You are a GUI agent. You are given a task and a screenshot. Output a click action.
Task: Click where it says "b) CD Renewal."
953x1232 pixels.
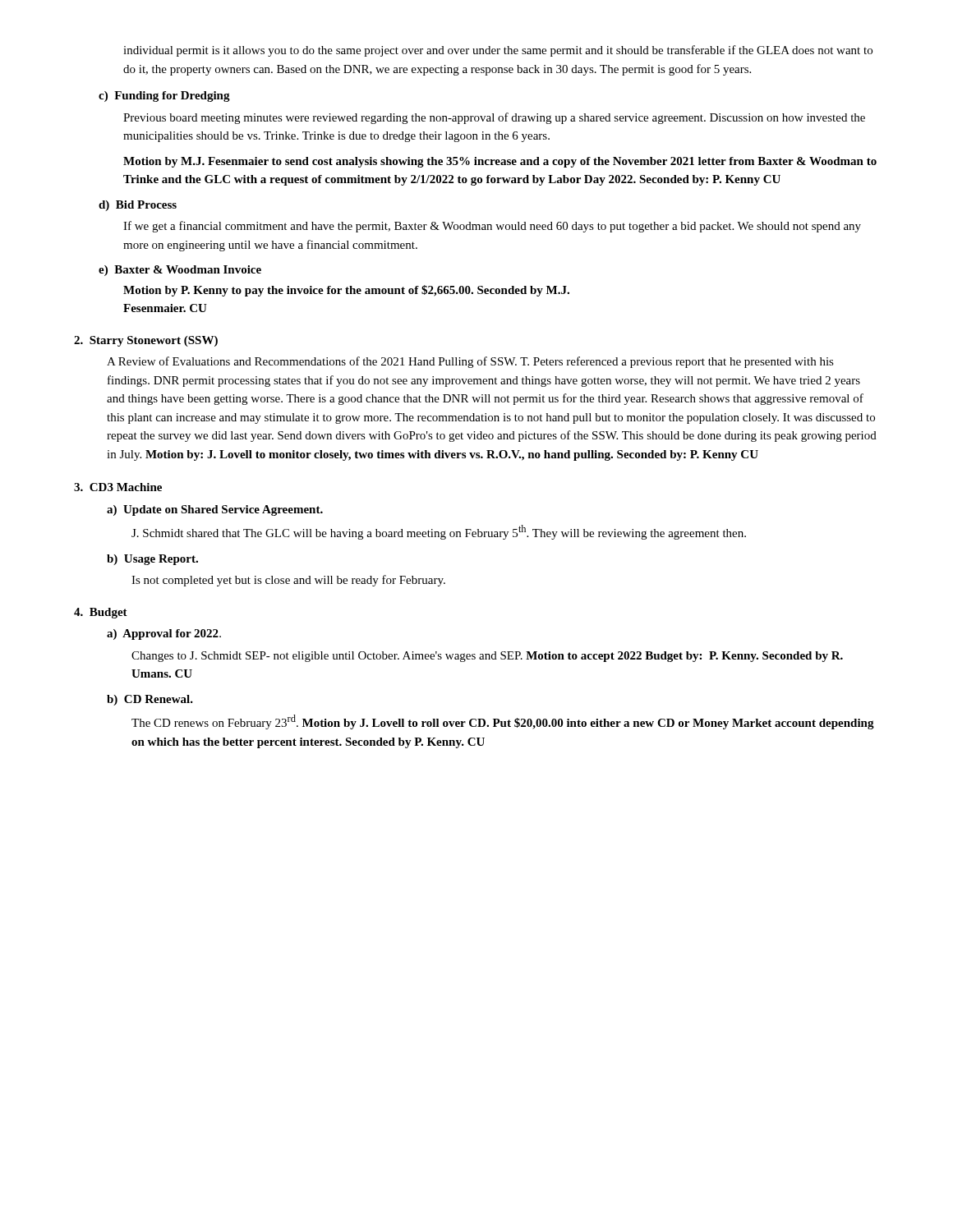[150, 699]
